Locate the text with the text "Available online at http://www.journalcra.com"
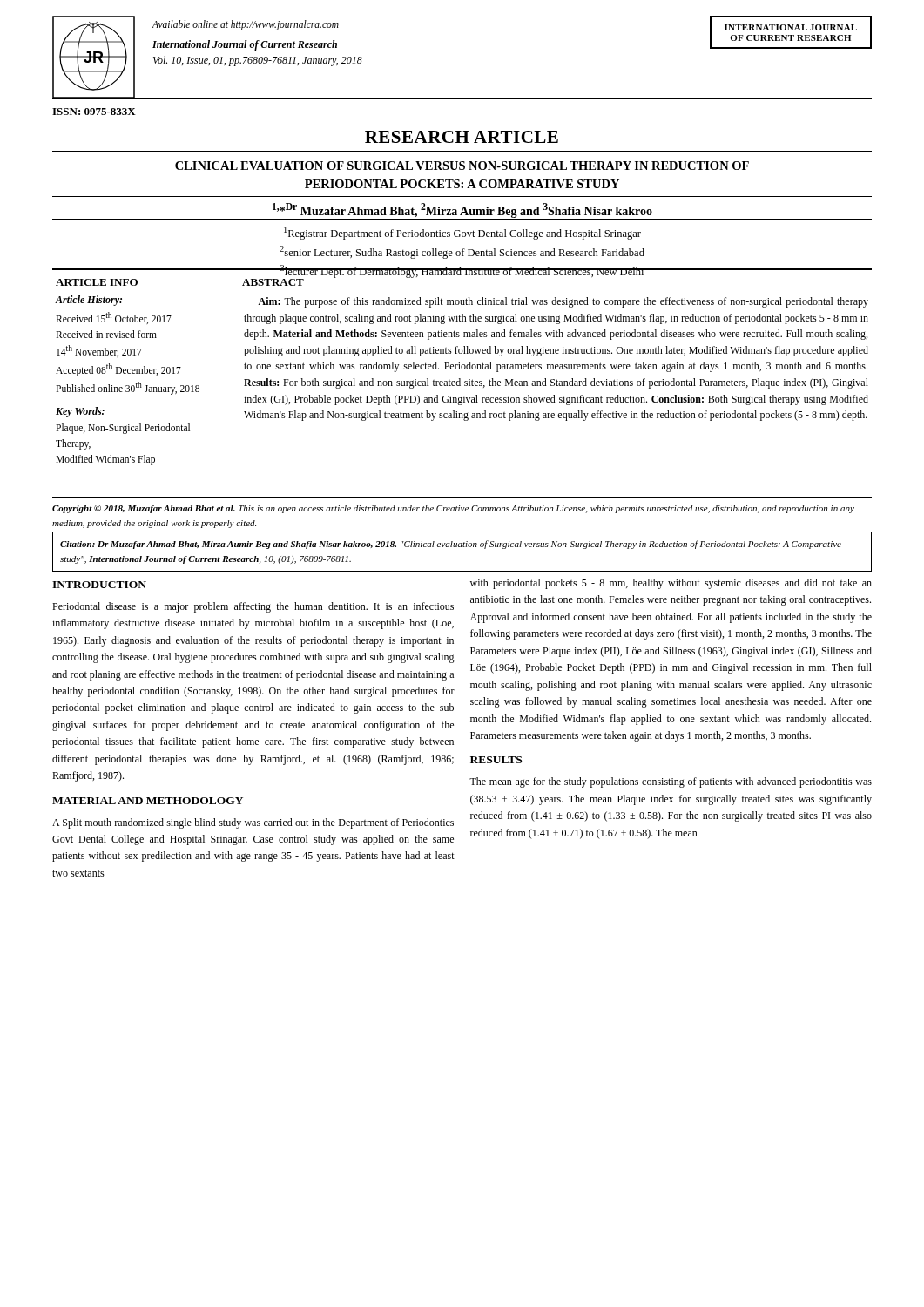 (x=246, y=24)
